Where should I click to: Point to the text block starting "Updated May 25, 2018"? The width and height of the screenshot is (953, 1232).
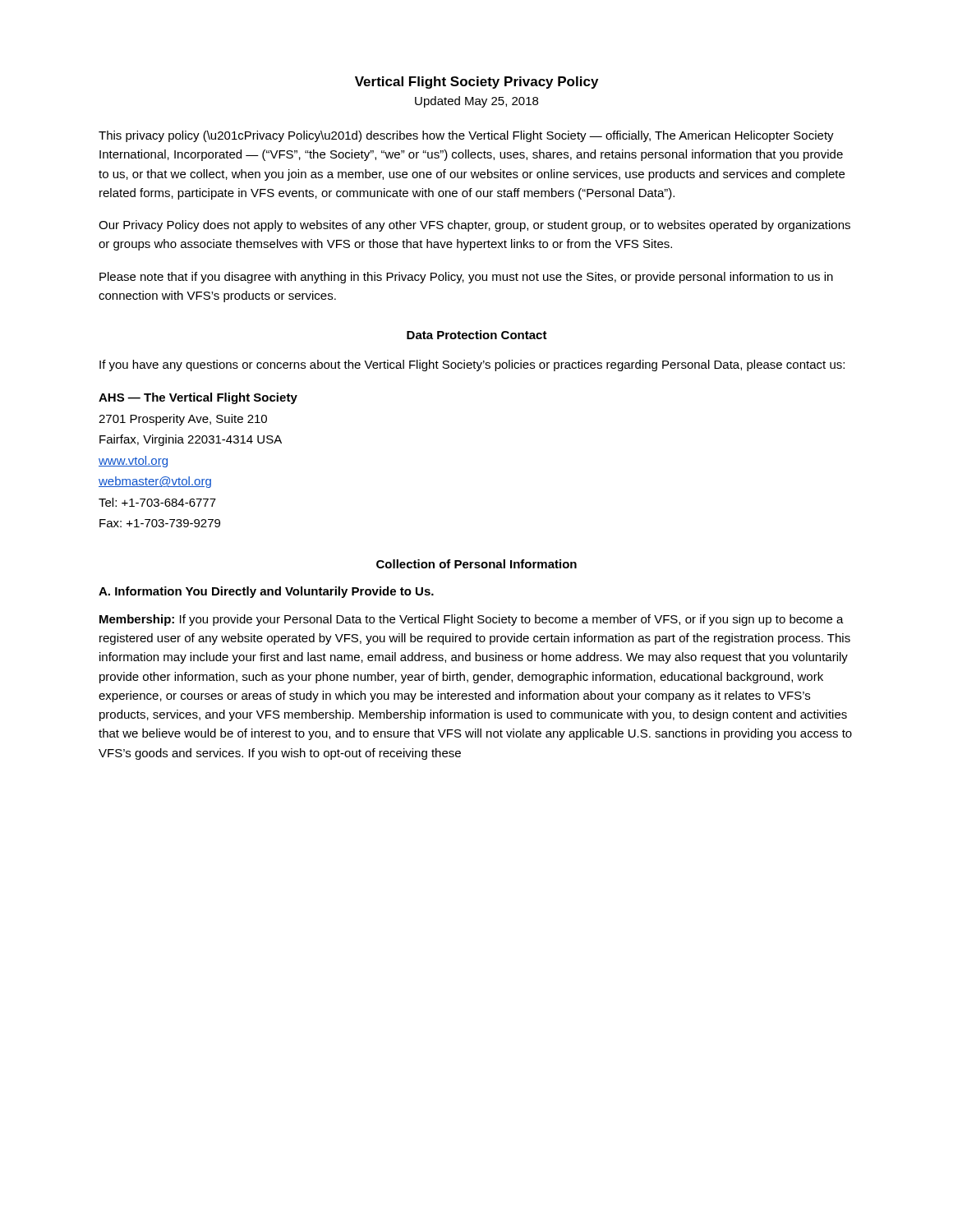coord(476,101)
